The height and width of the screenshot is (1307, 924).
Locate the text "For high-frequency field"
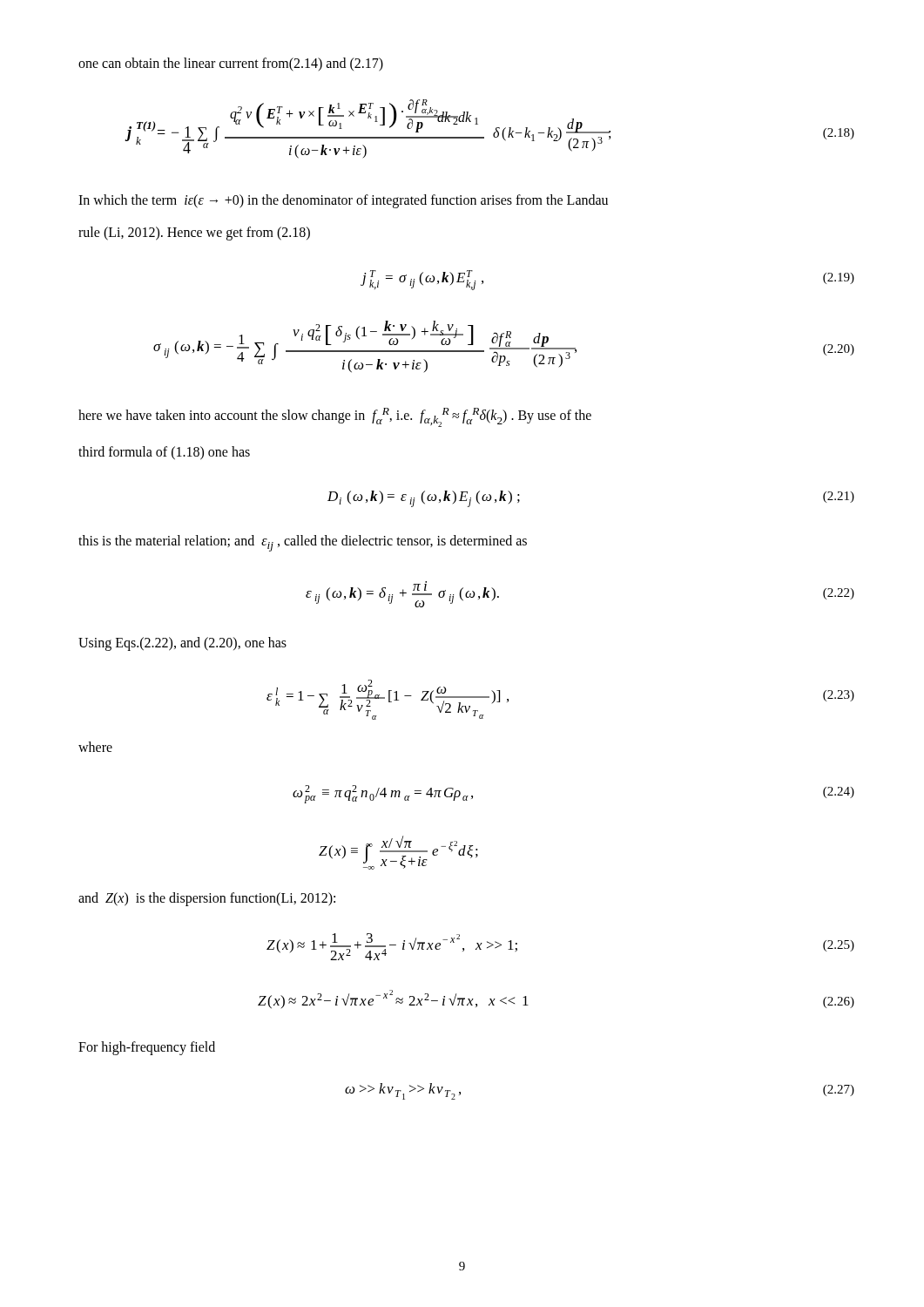tap(147, 1047)
